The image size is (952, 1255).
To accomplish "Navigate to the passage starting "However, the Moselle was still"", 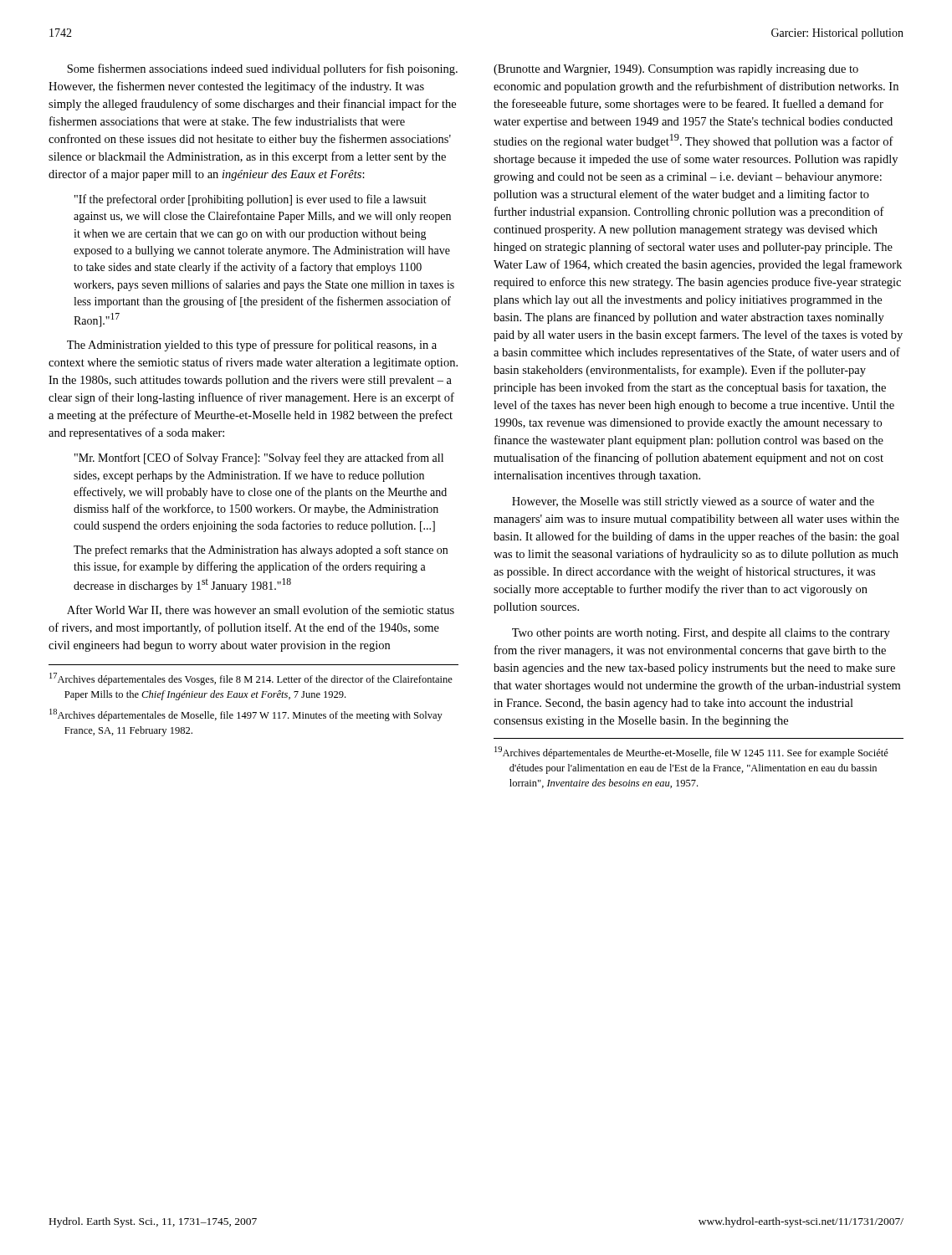I will 699,555.
